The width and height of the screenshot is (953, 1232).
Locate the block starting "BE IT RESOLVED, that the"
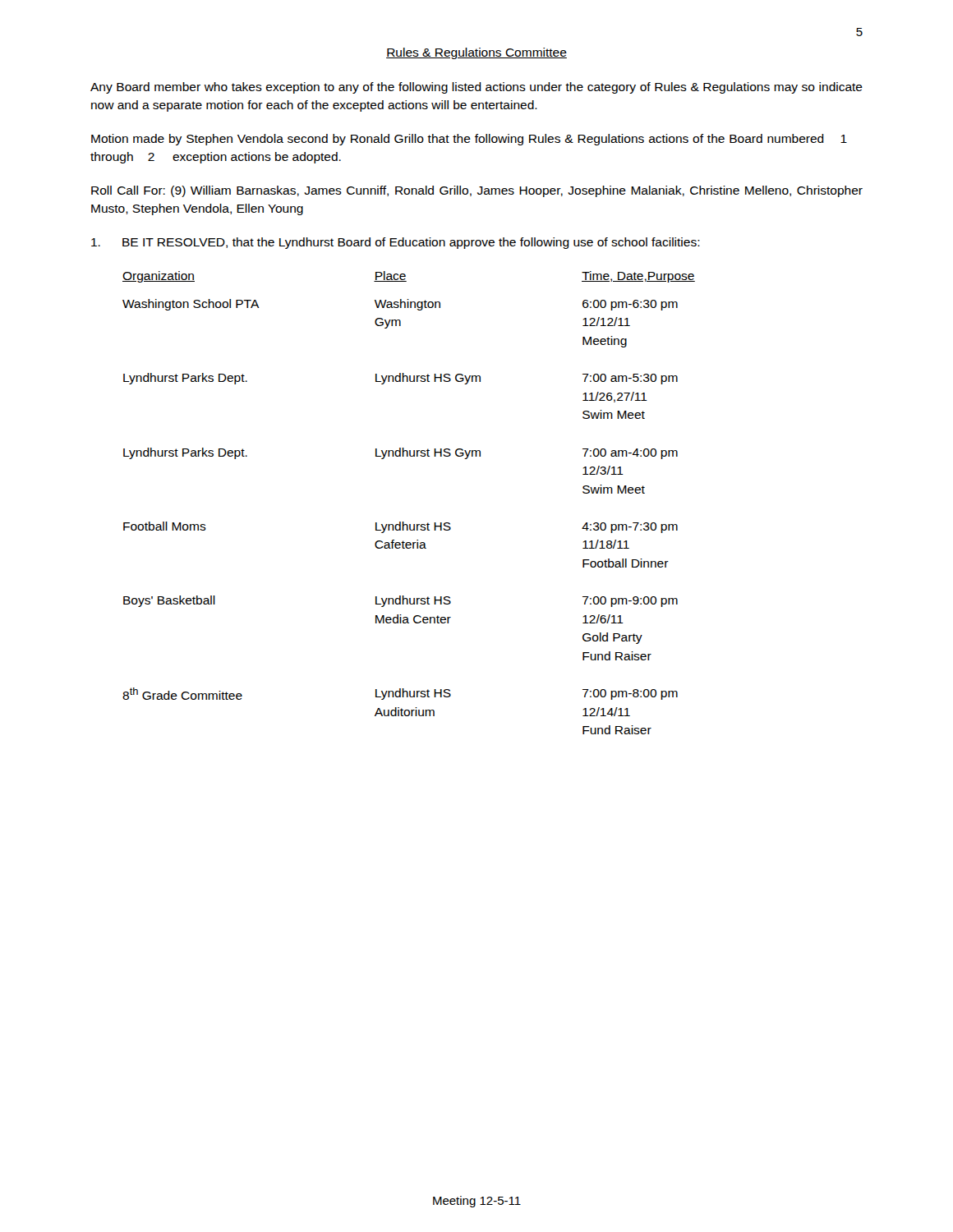point(396,243)
